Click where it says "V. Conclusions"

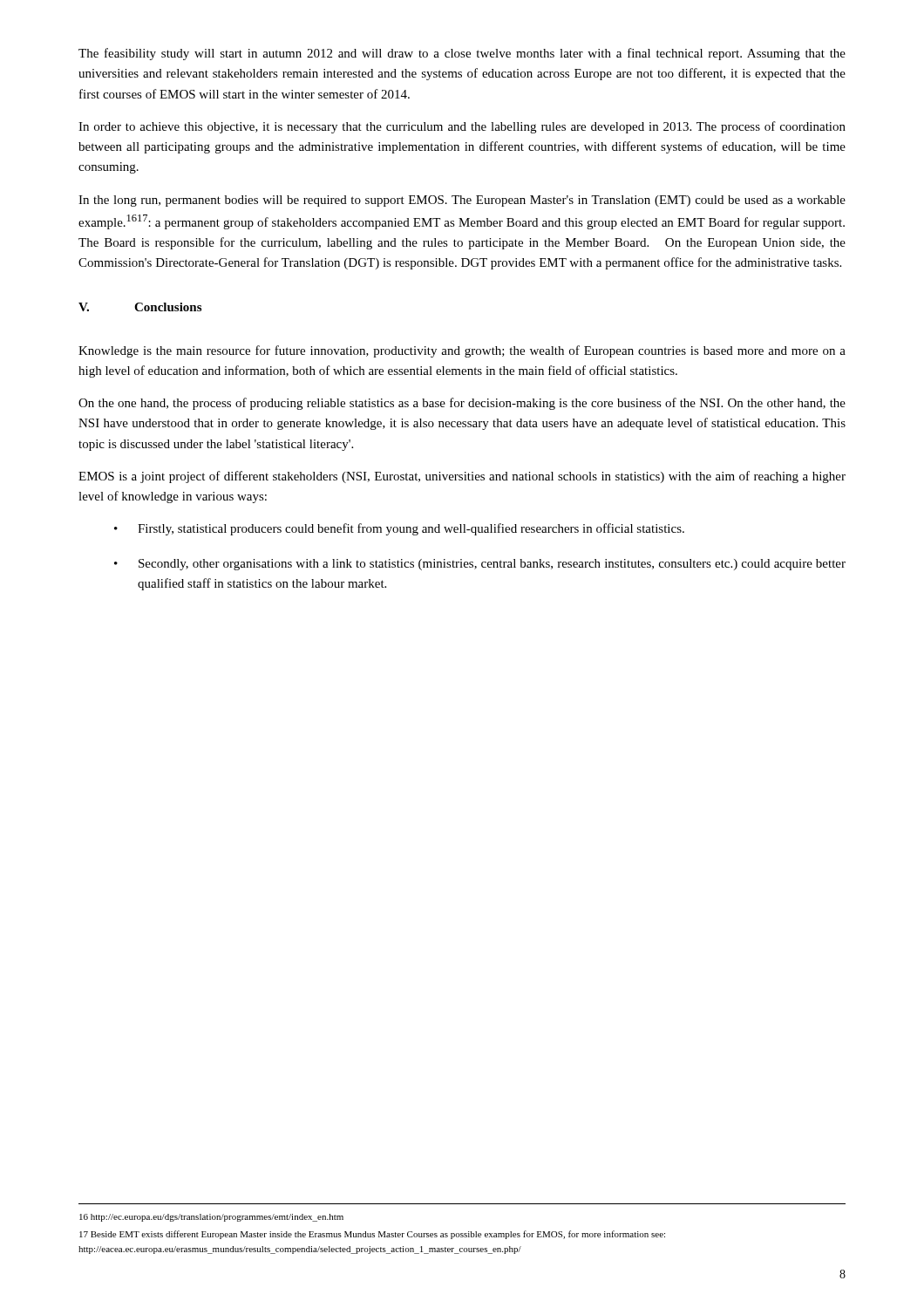pos(140,307)
